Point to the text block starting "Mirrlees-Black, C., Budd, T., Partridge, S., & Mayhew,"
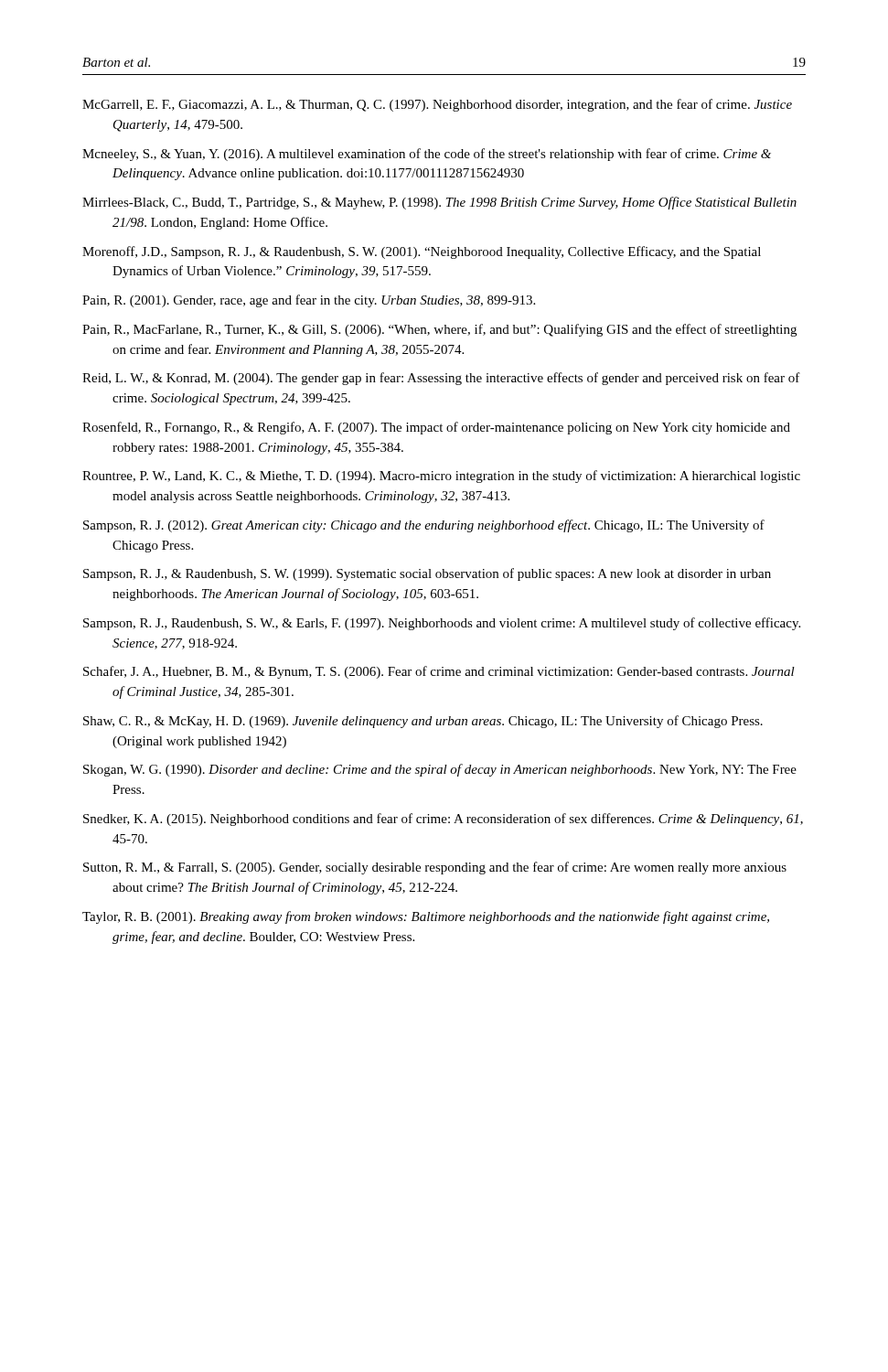 tap(440, 212)
